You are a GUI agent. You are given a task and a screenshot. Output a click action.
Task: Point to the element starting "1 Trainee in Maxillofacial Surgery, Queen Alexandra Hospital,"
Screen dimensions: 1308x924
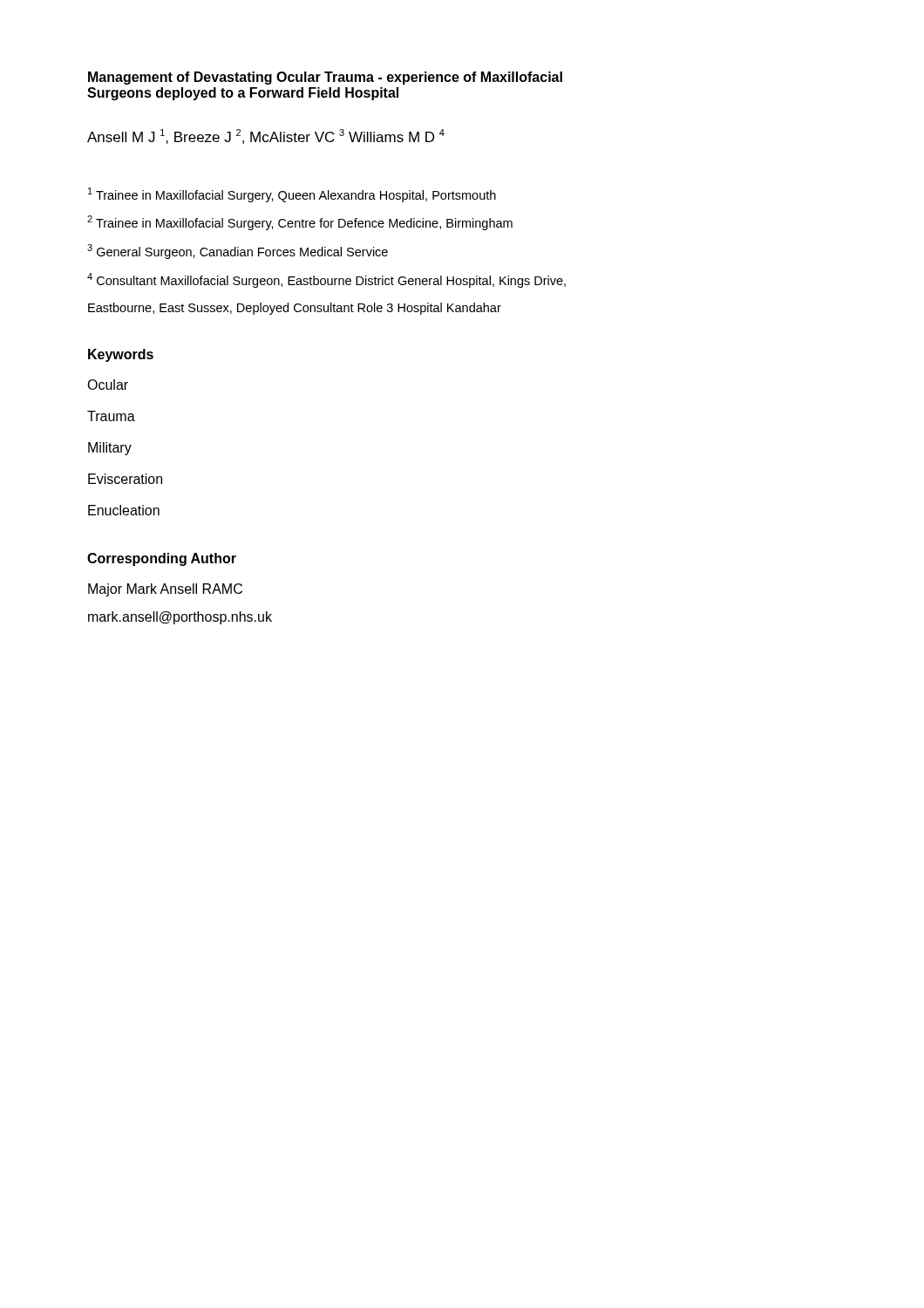click(x=292, y=194)
